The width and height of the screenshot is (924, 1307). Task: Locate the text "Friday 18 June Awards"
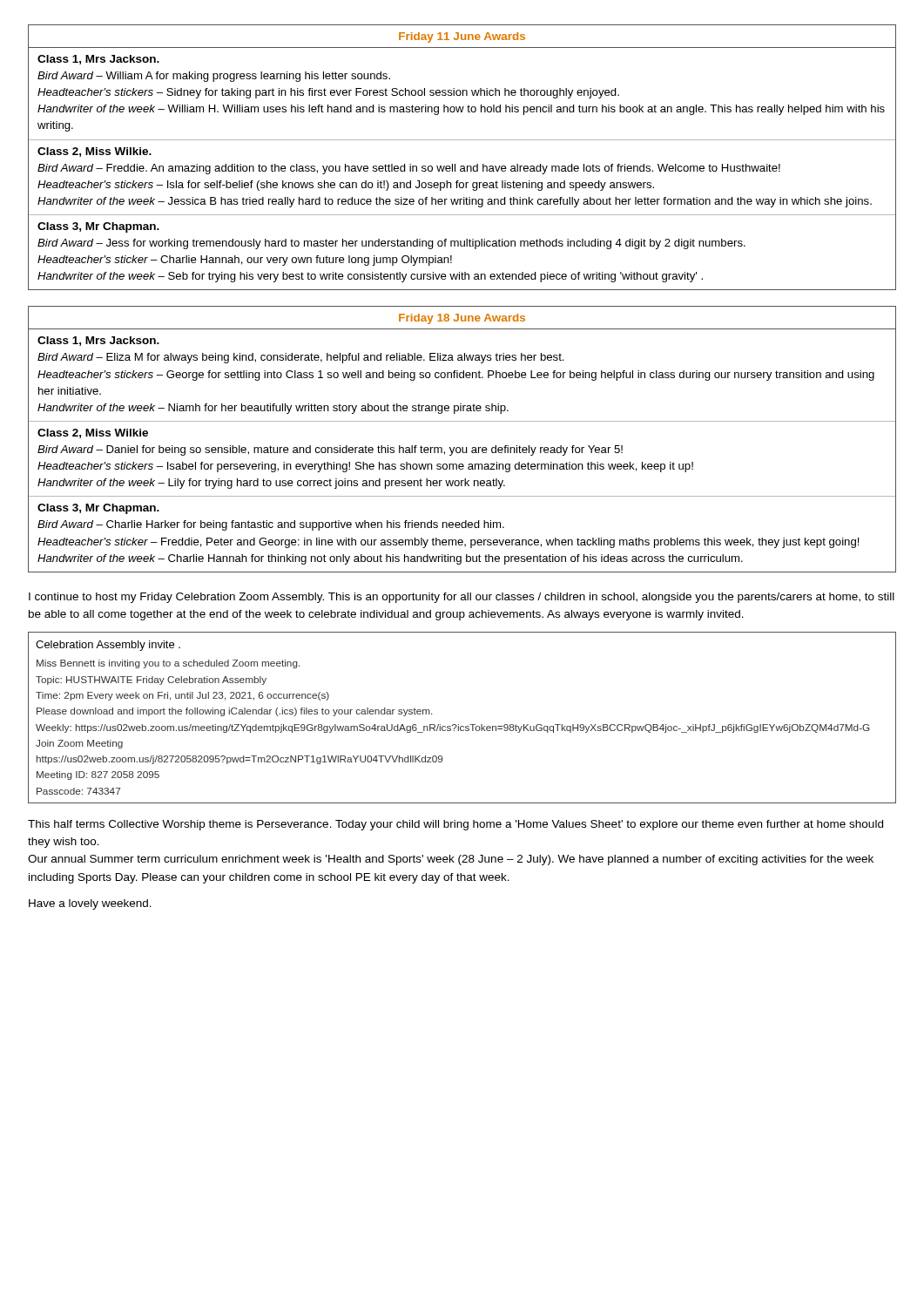pos(462,318)
